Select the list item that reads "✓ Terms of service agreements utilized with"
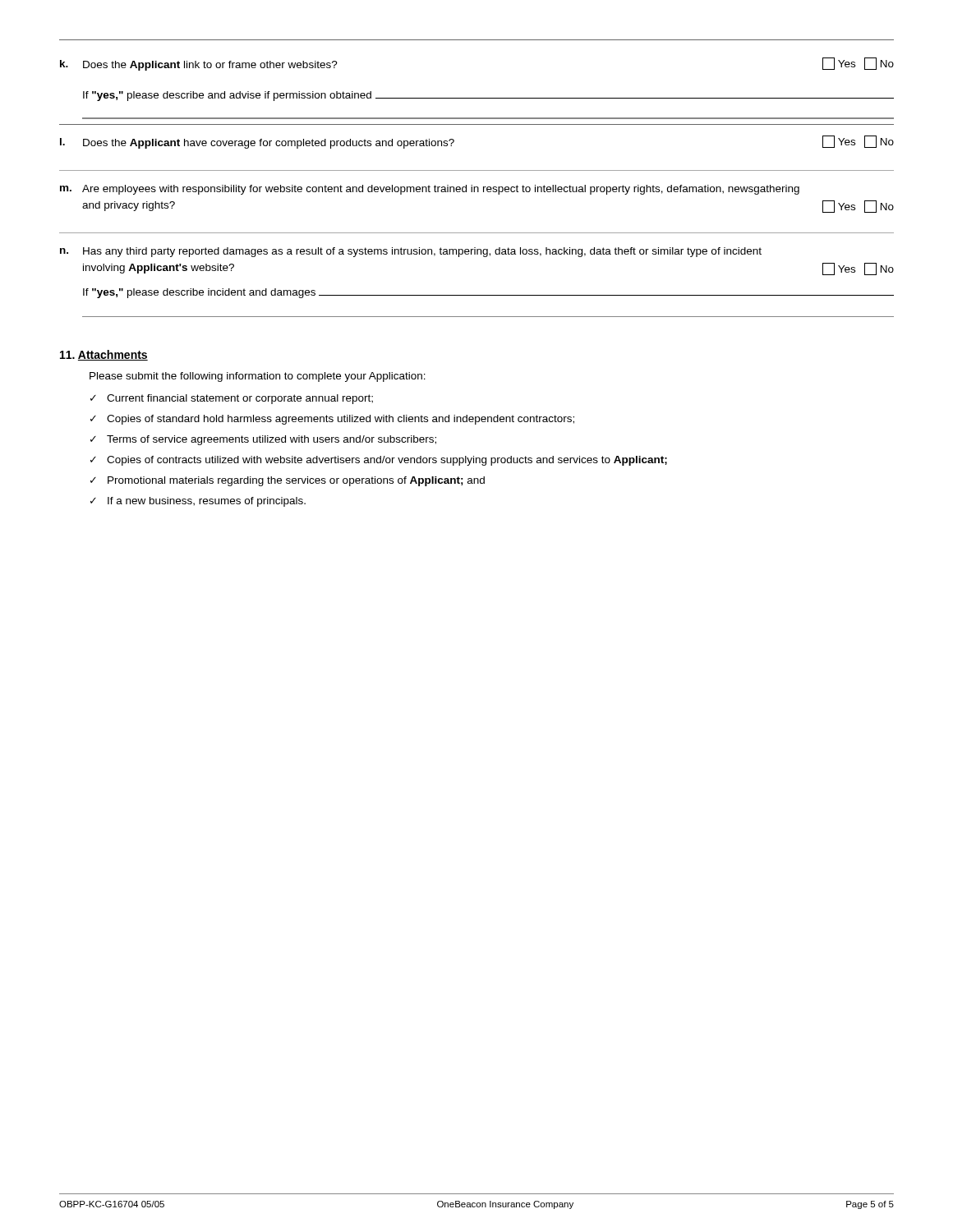Image resolution: width=953 pixels, height=1232 pixels. click(263, 440)
